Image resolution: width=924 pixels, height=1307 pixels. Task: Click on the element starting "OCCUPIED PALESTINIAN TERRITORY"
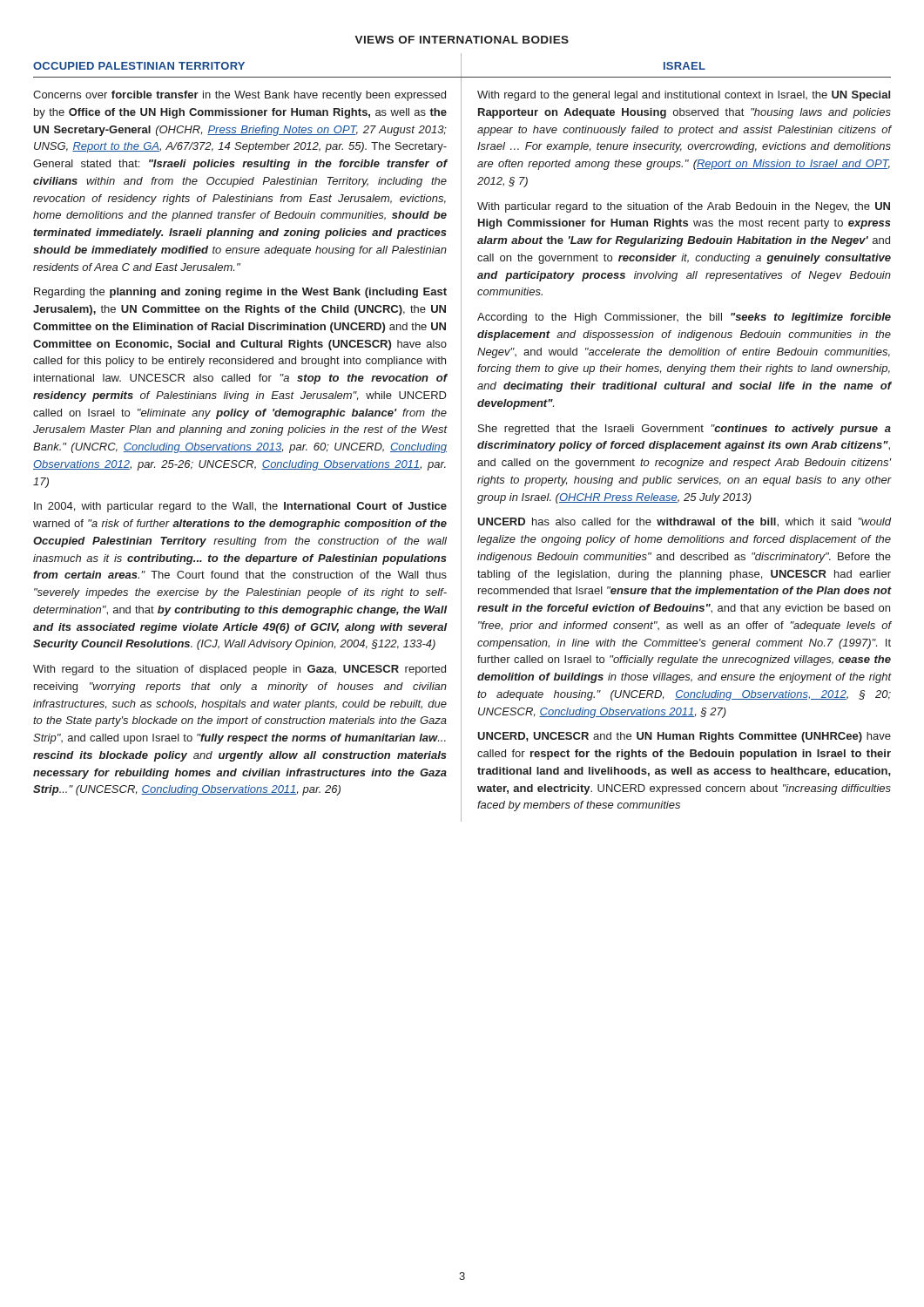pyautogui.click(x=139, y=66)
